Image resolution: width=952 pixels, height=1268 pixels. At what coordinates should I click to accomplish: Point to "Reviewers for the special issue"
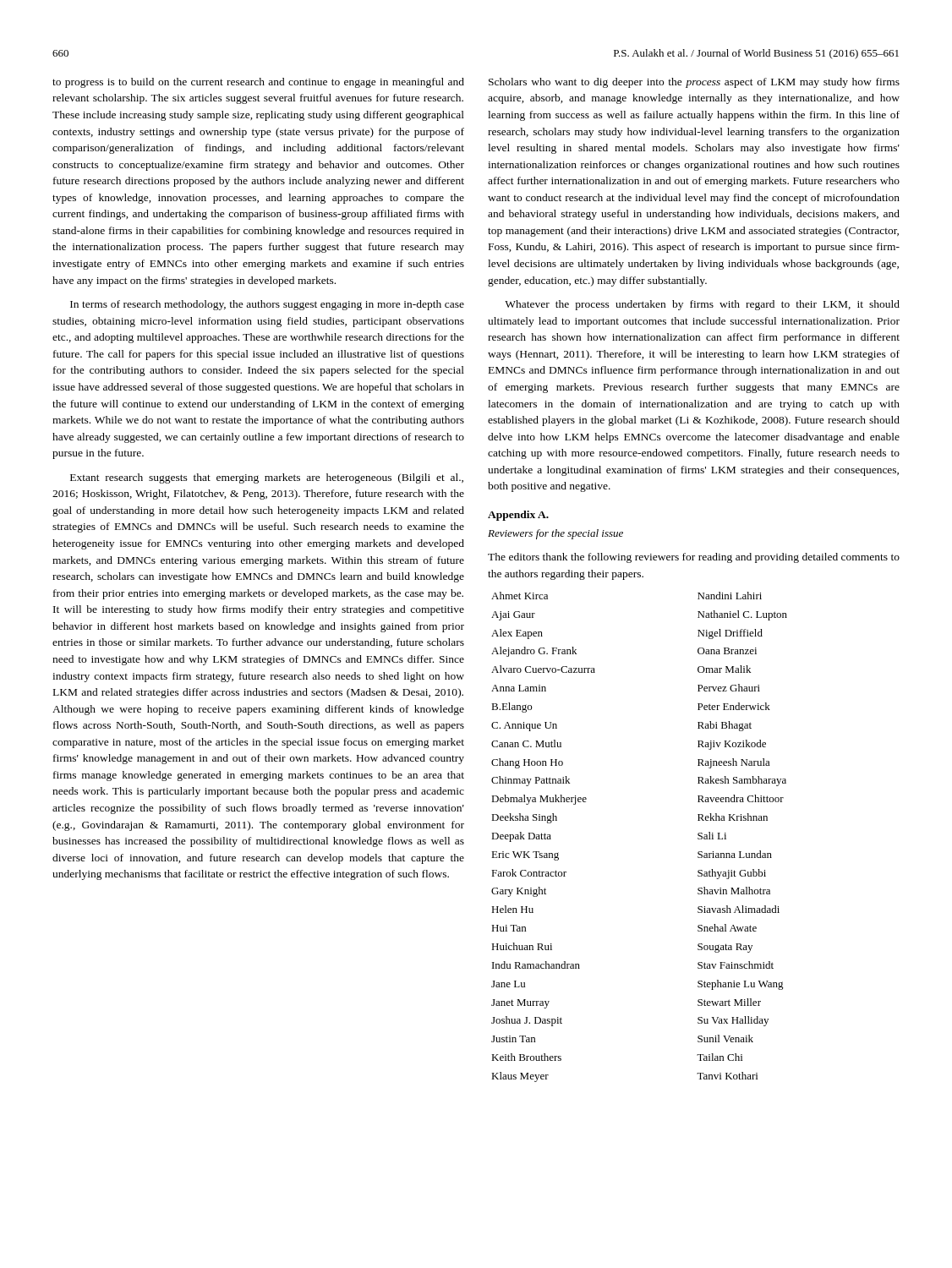[556, 533]
